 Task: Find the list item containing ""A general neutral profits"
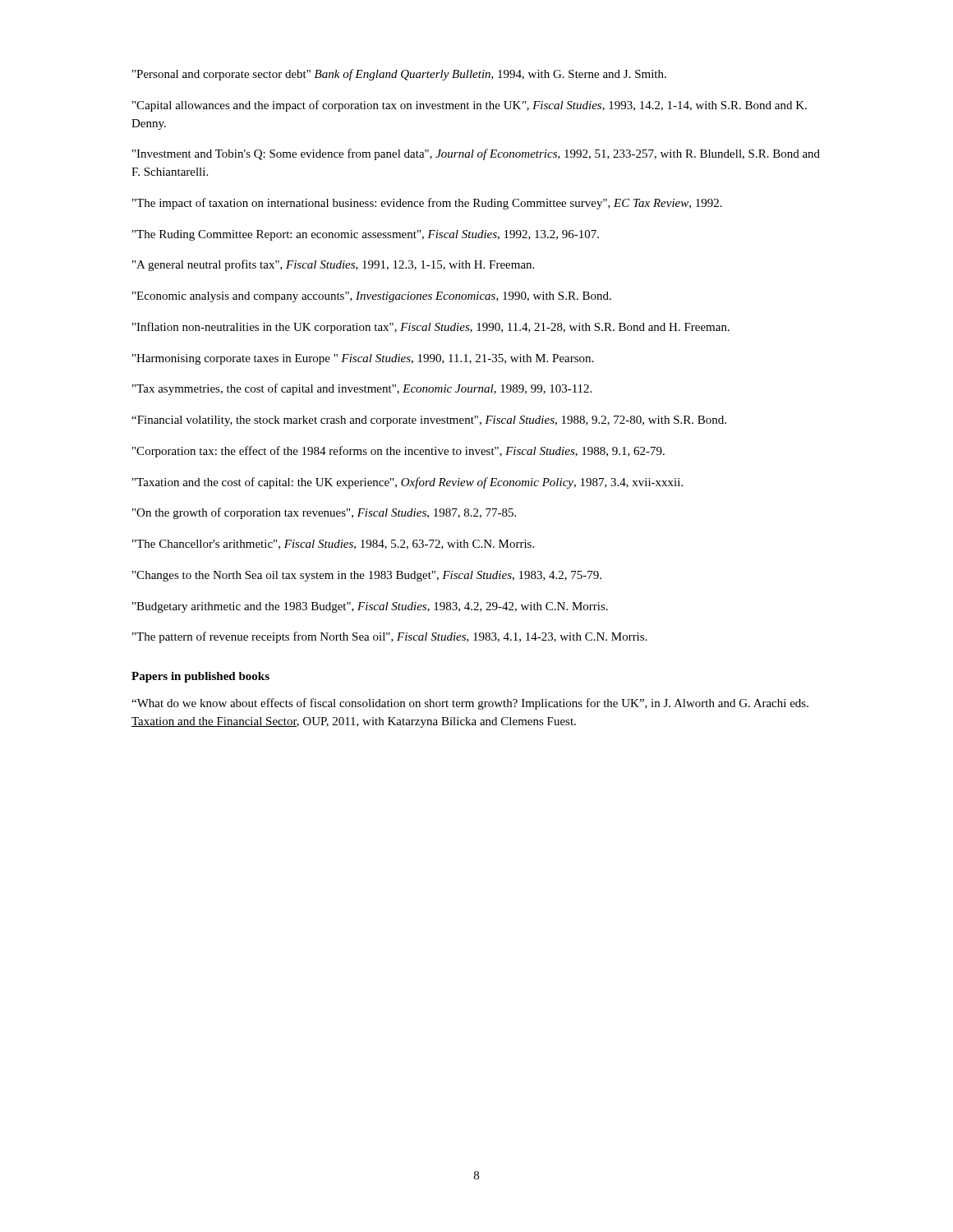[x=333, y=265]
